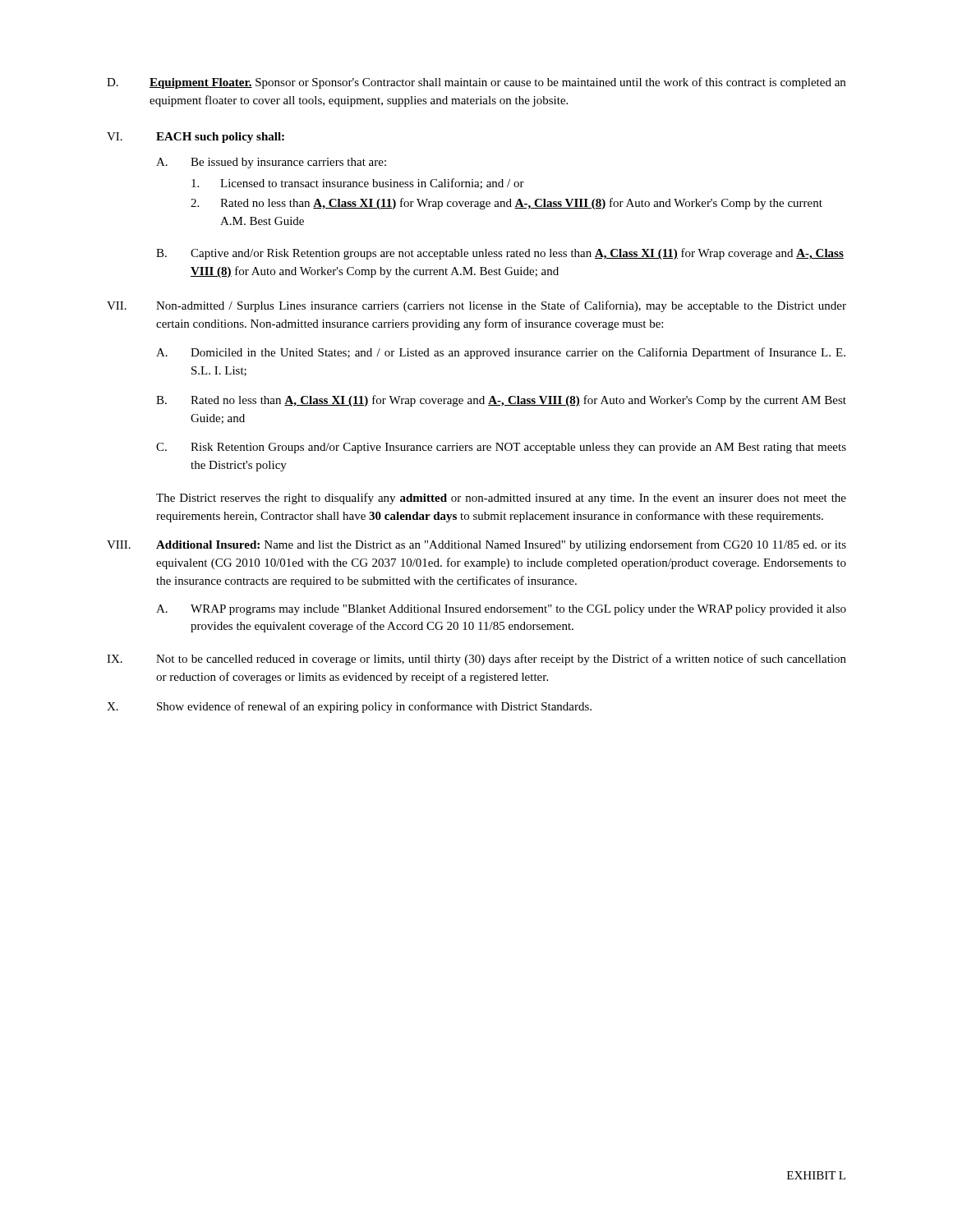Screen dimensions: 1232x953
Task: Click on the region starting "D. Equipment Floater. Sponsor or Sponsor's Contractor"
Action: coord(476,92)
